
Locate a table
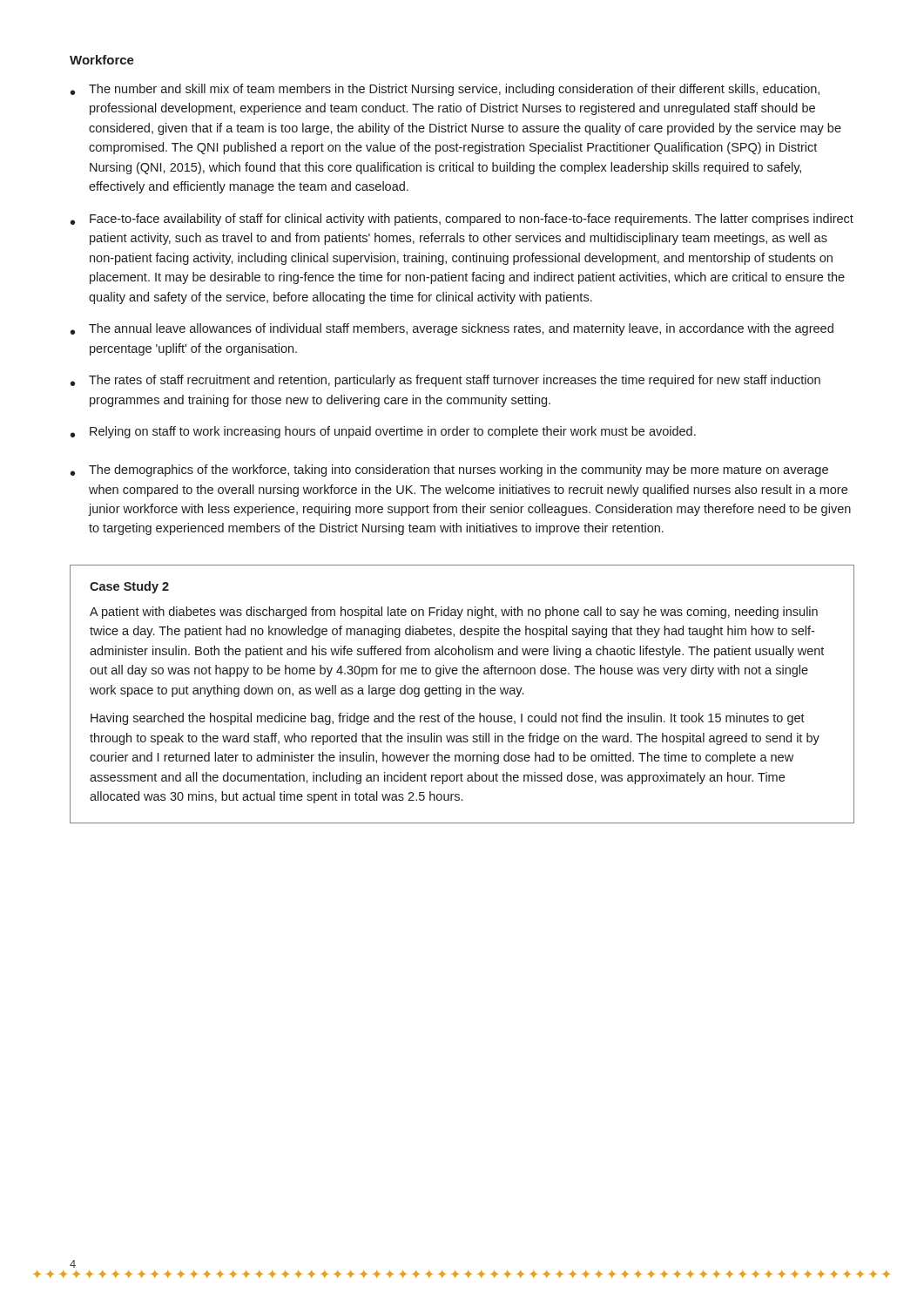coord(462,694)
